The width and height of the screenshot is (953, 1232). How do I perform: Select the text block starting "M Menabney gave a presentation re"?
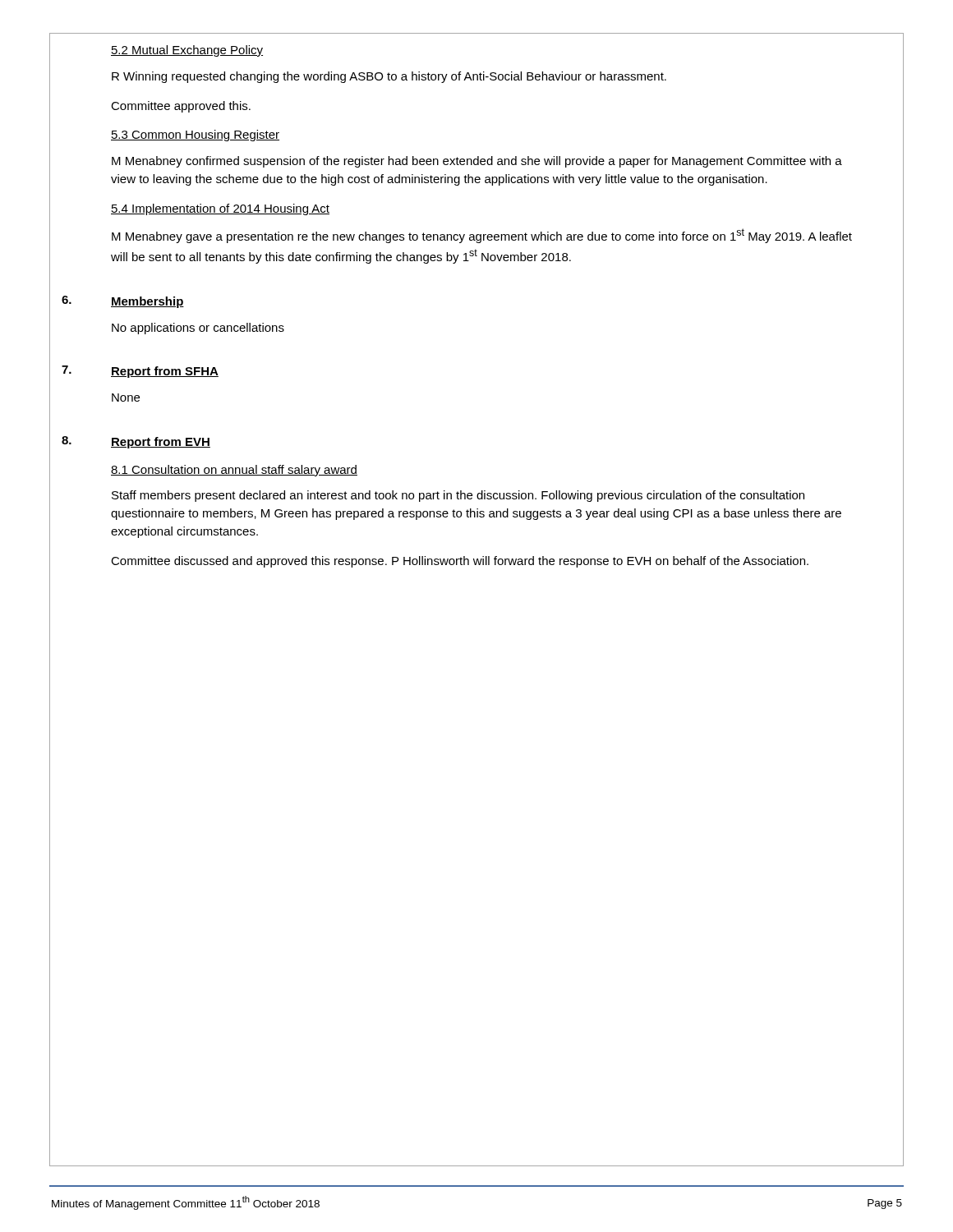485,246
